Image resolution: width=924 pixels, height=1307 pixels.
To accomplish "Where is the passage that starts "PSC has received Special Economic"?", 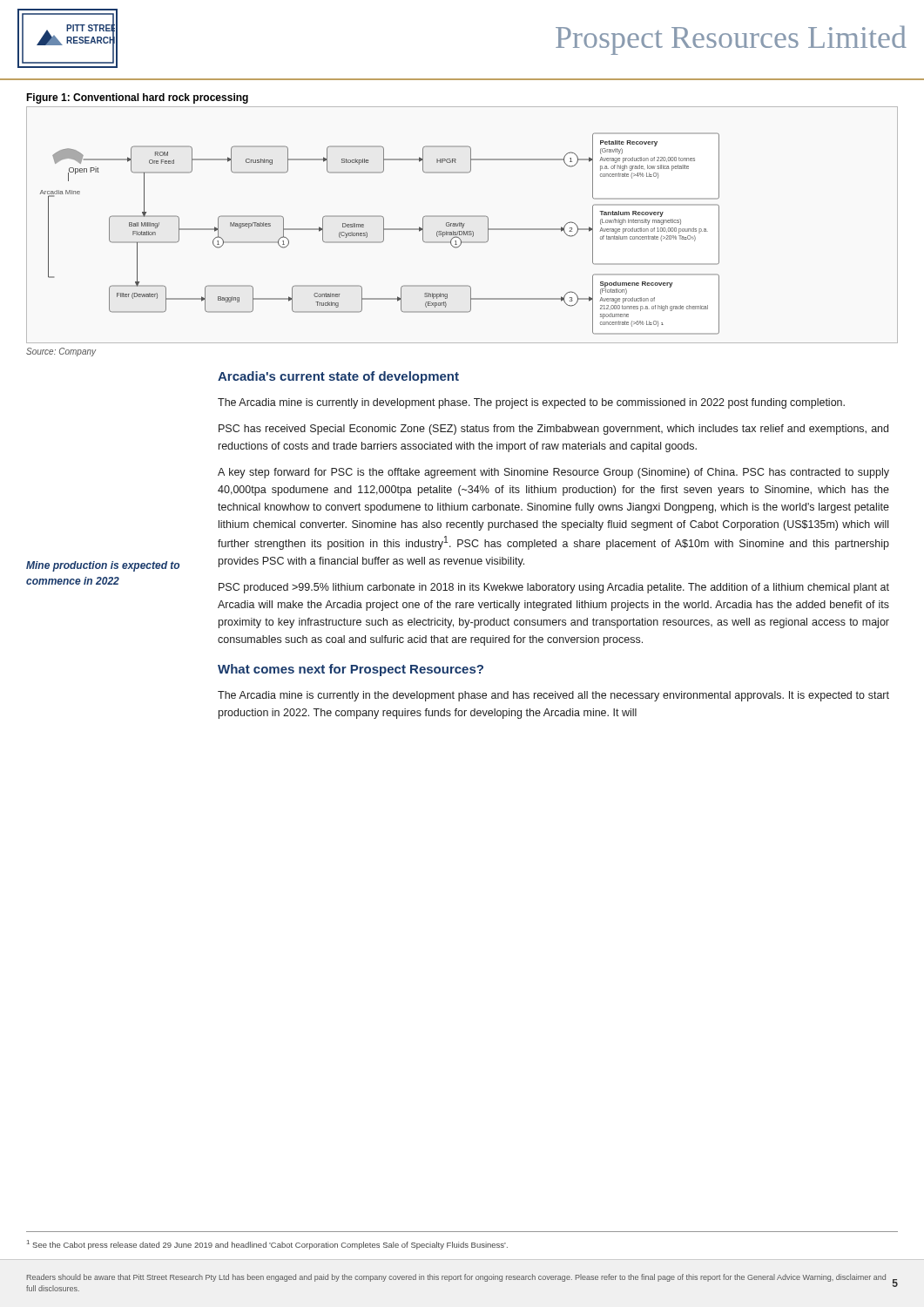I will click(x=553, y=437).
